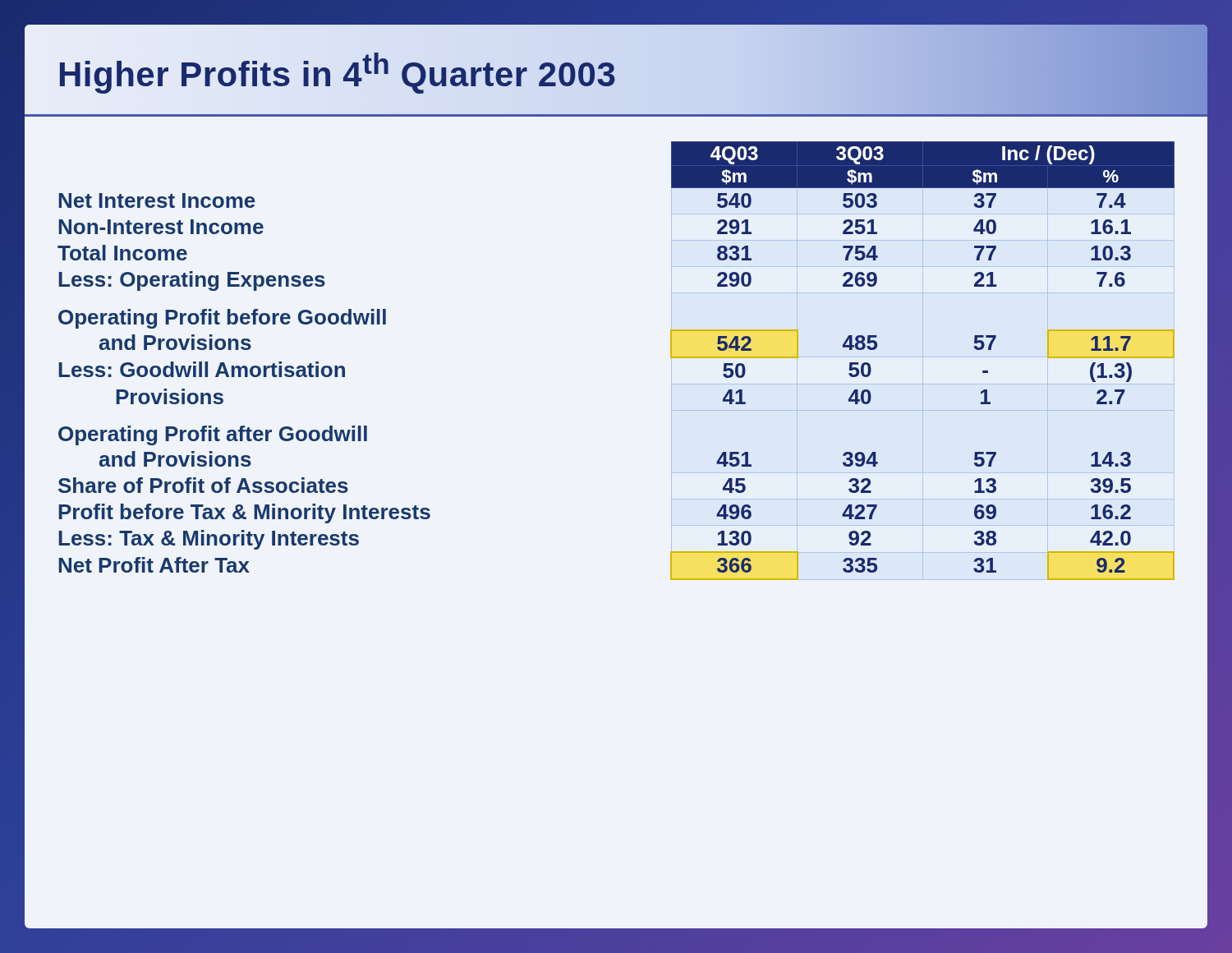Screen dimensions: 953x1232
Task: Click on the passage starting "Higher Profits in"
Action: (x=616, y=71)
